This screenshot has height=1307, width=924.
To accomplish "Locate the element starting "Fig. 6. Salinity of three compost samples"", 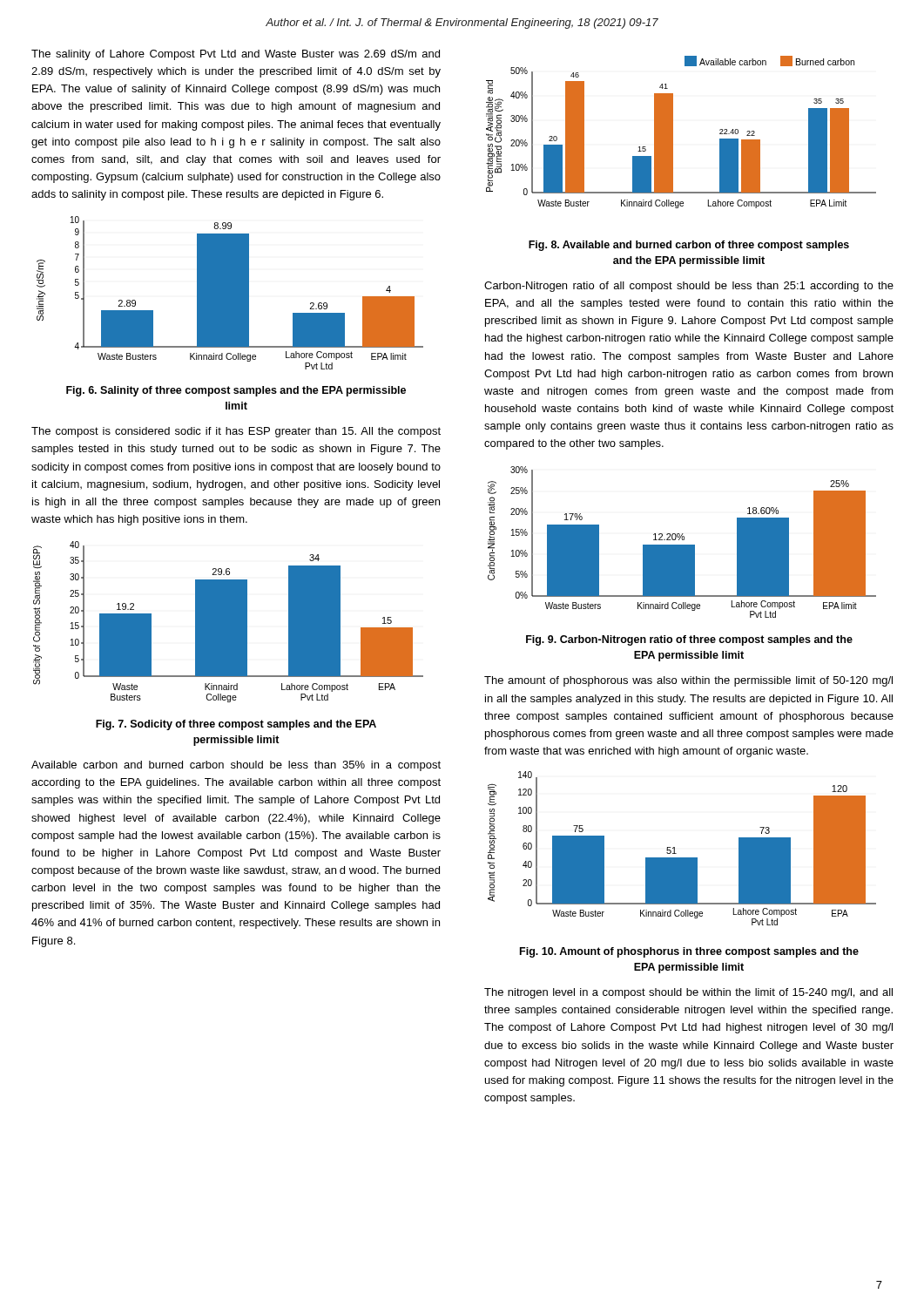I will tap(236, 398).
